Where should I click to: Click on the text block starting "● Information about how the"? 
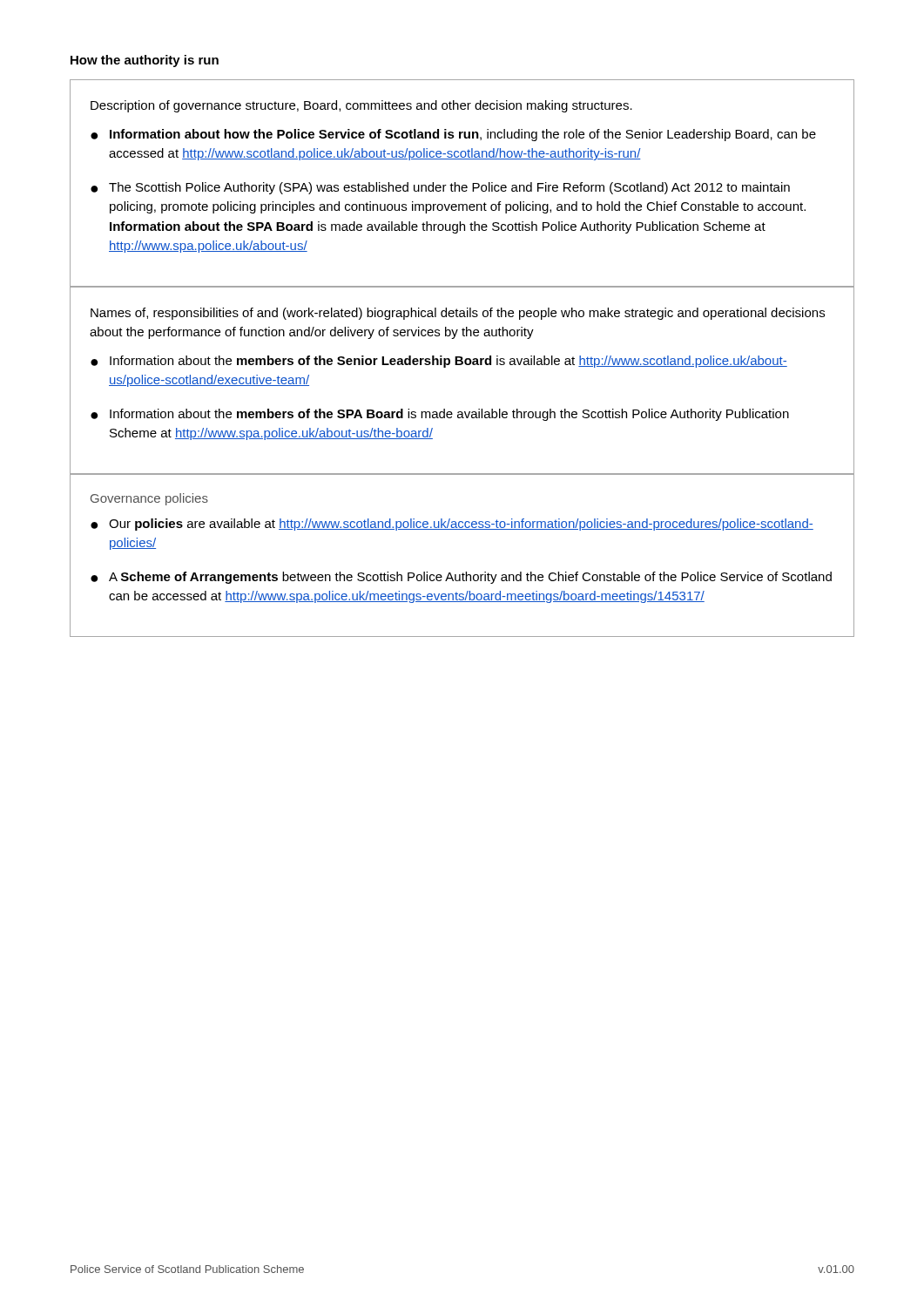point(462,144)
